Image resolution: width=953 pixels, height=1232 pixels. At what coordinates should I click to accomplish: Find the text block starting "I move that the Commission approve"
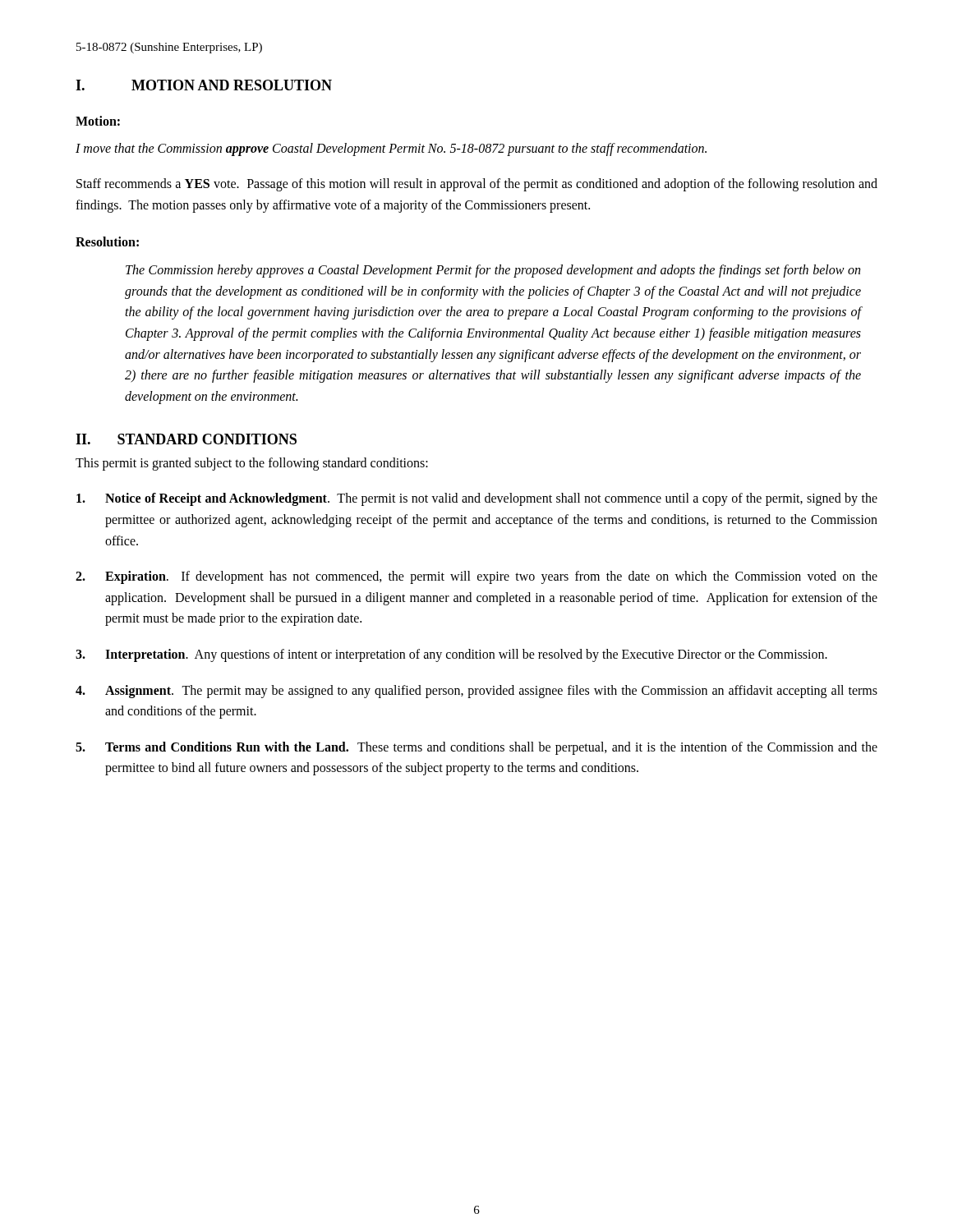click(x=476, y=149)
